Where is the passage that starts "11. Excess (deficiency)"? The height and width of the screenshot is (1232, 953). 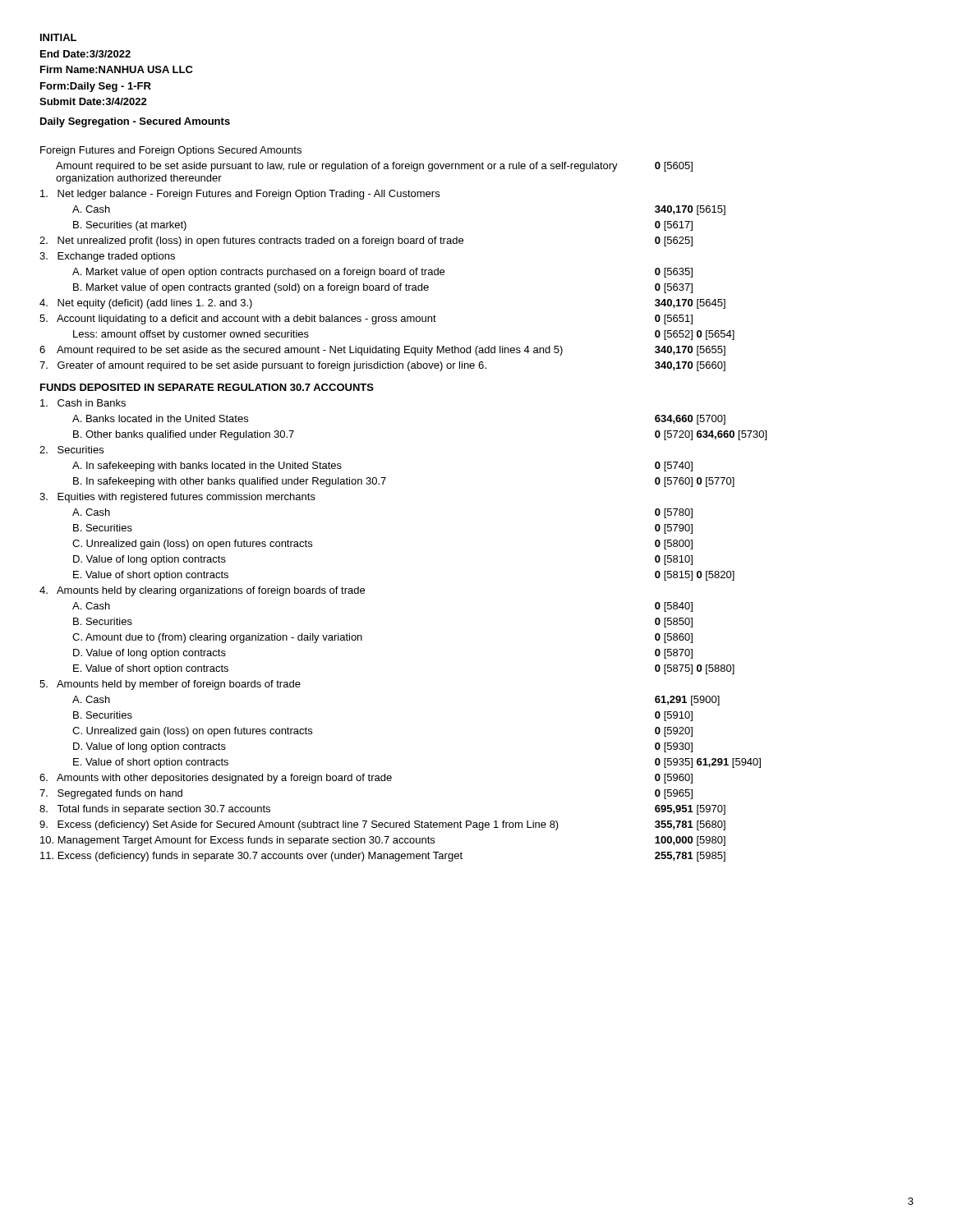251,855
